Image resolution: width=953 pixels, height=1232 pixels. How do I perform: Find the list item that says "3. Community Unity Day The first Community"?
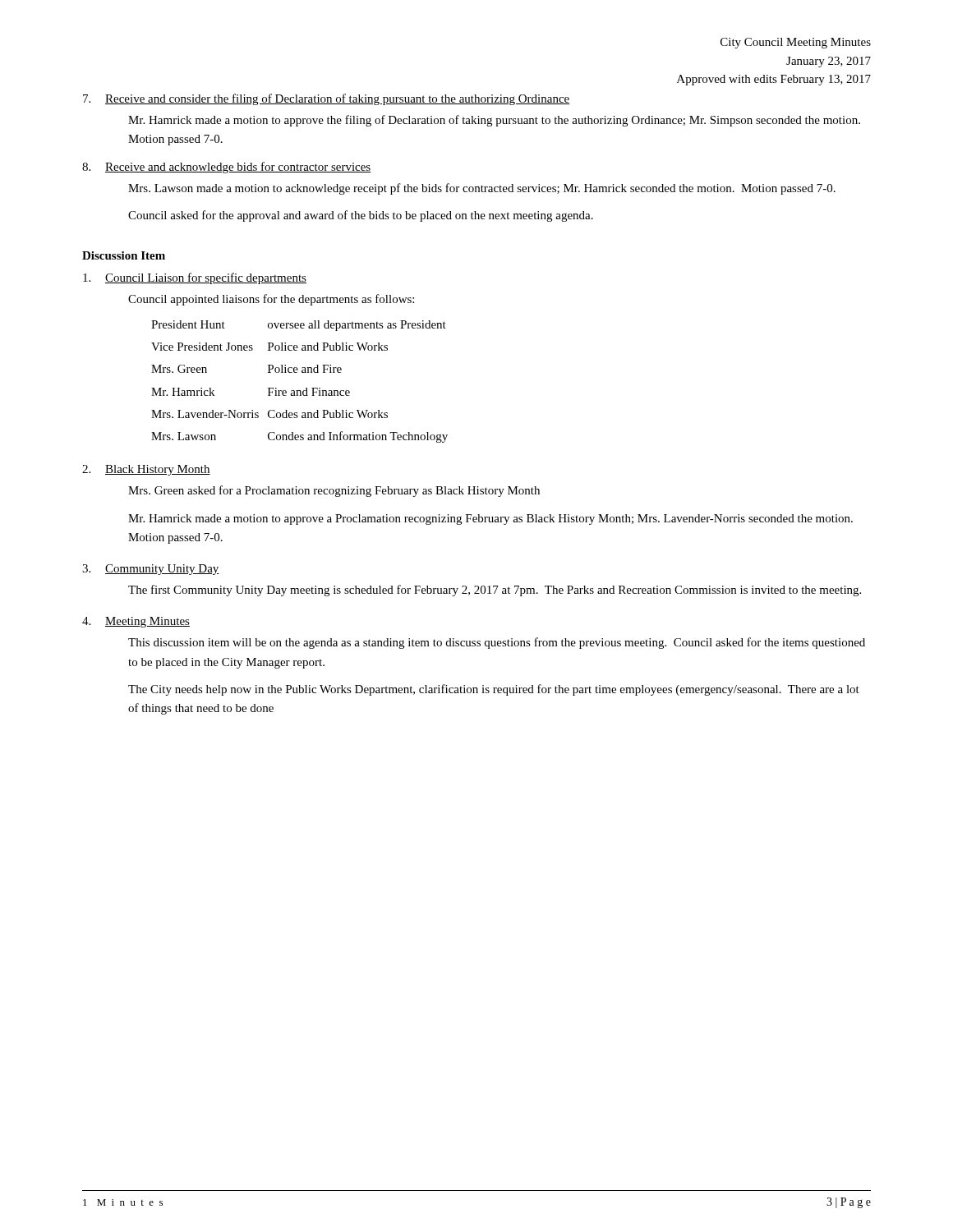click(476, 581)
